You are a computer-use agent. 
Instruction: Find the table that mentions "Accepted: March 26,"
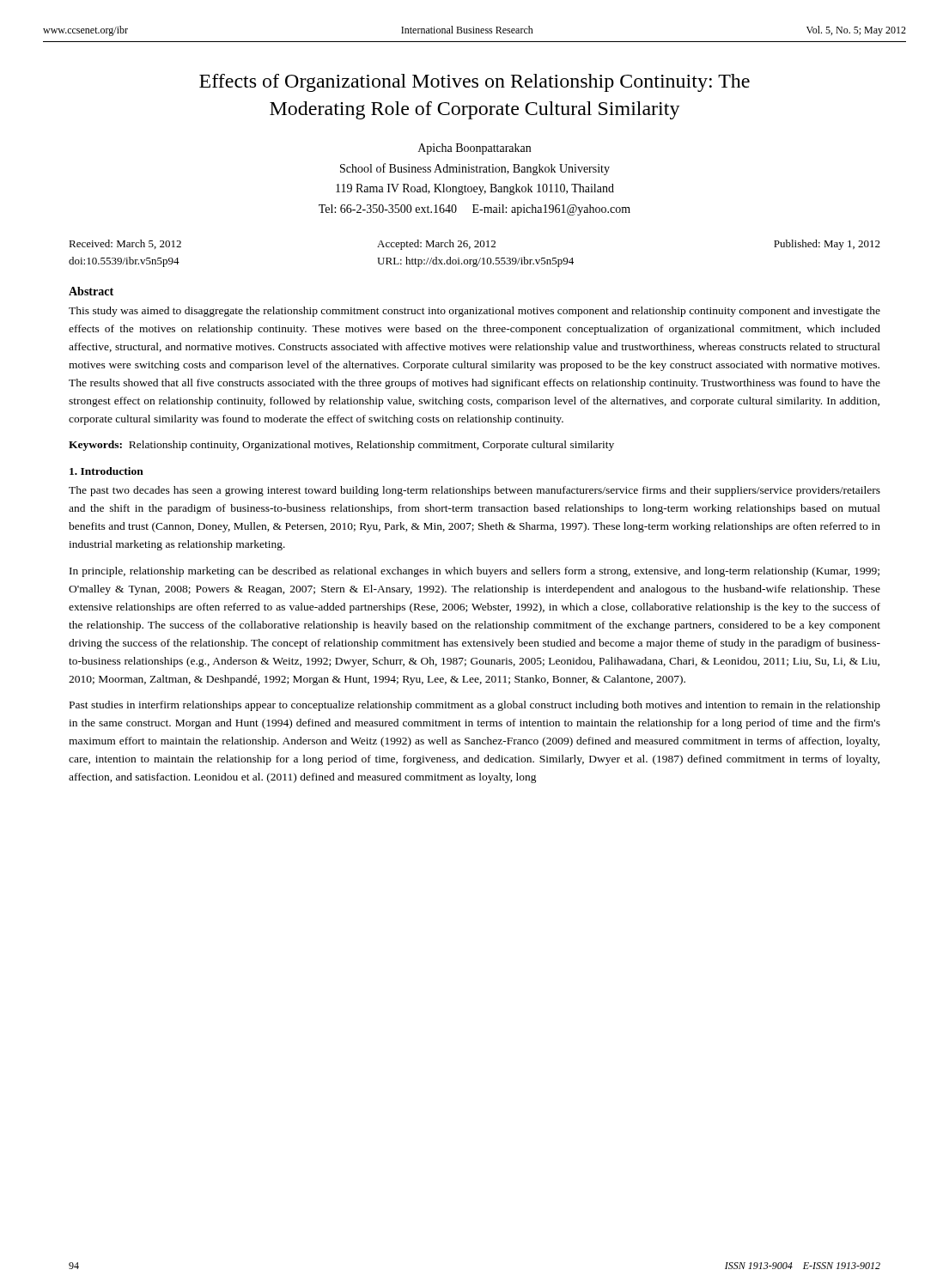coord(474,252)
